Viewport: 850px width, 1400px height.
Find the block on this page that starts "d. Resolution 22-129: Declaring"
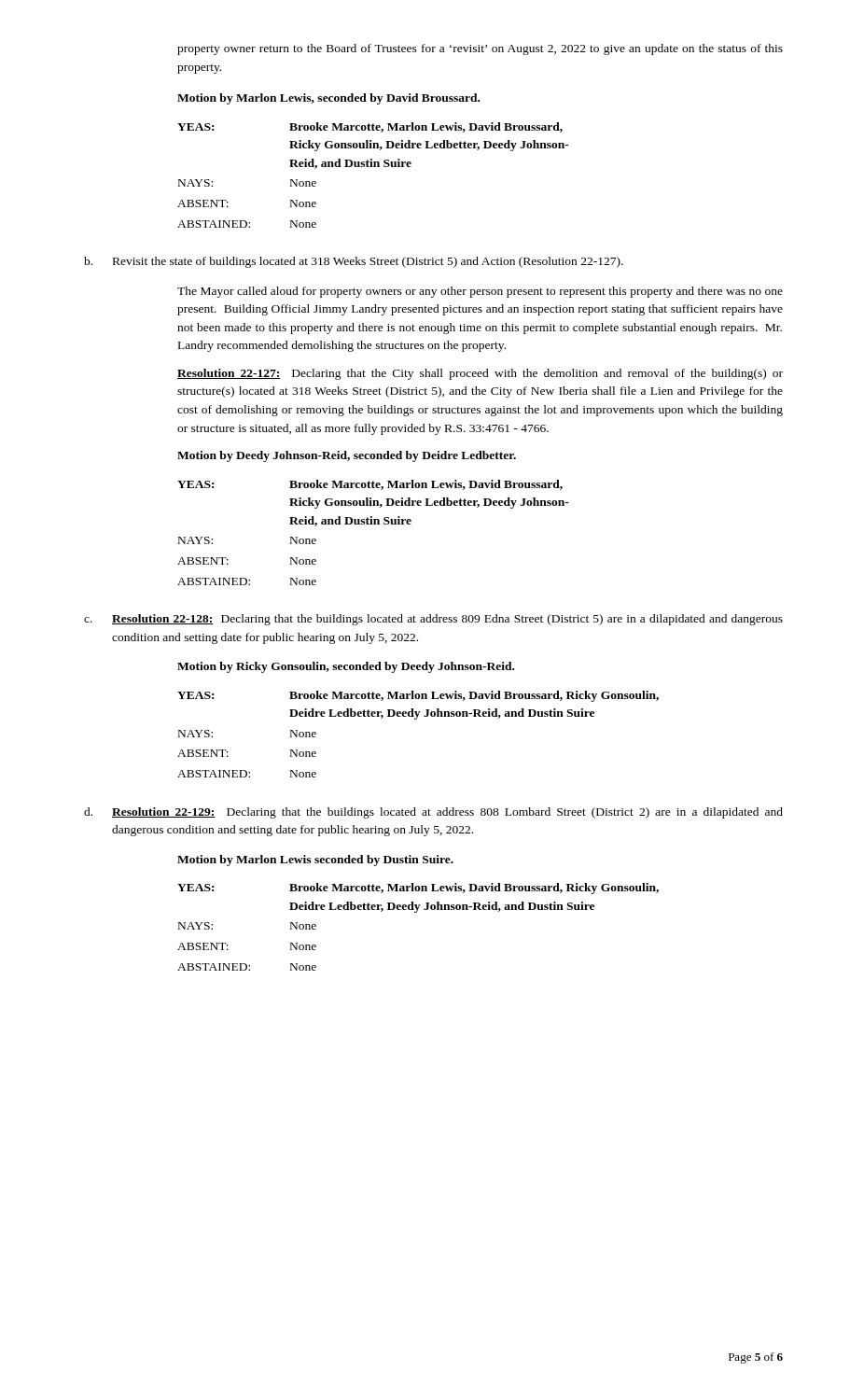[433, 820]
